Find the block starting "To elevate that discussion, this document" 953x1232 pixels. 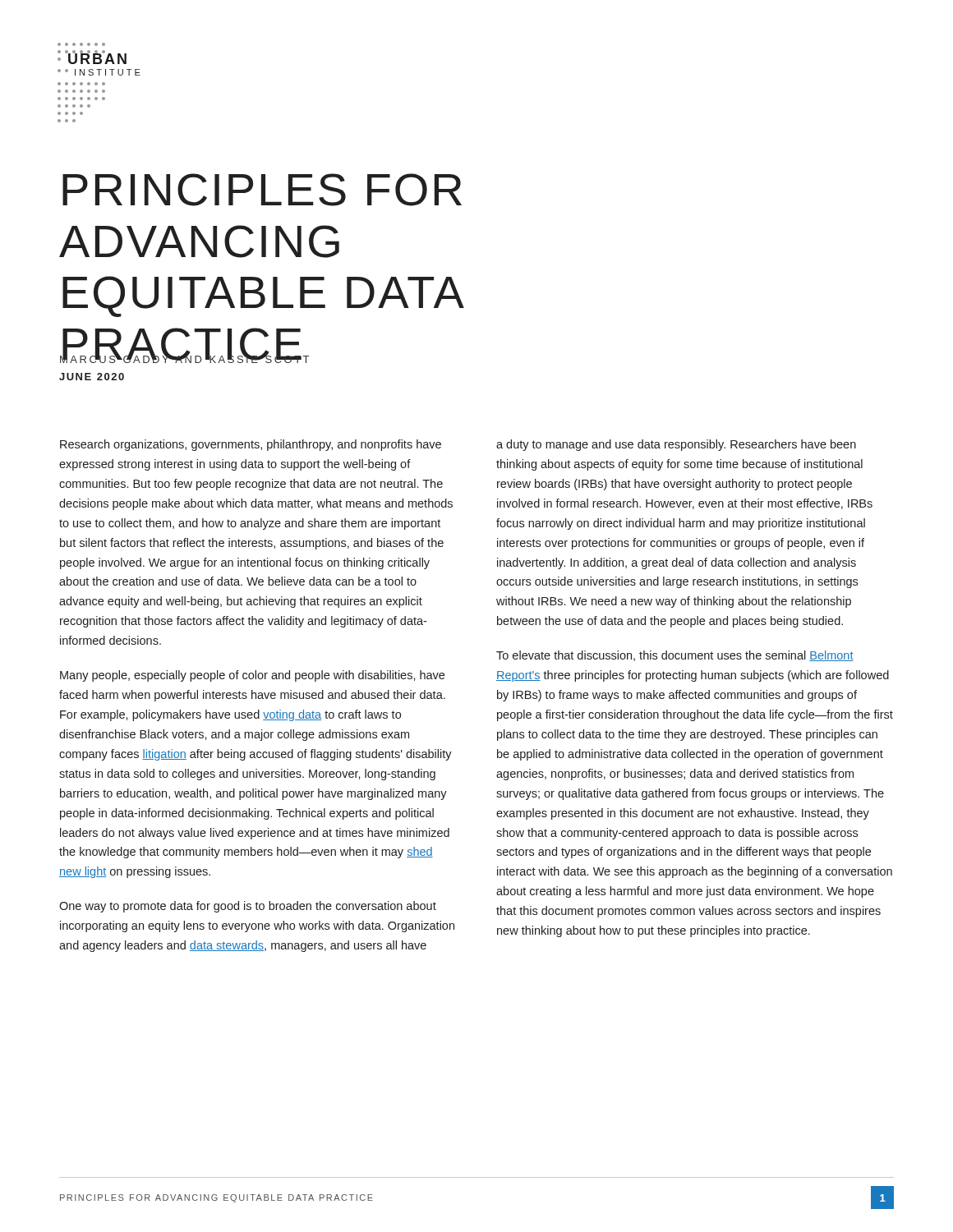click(695, 794)
